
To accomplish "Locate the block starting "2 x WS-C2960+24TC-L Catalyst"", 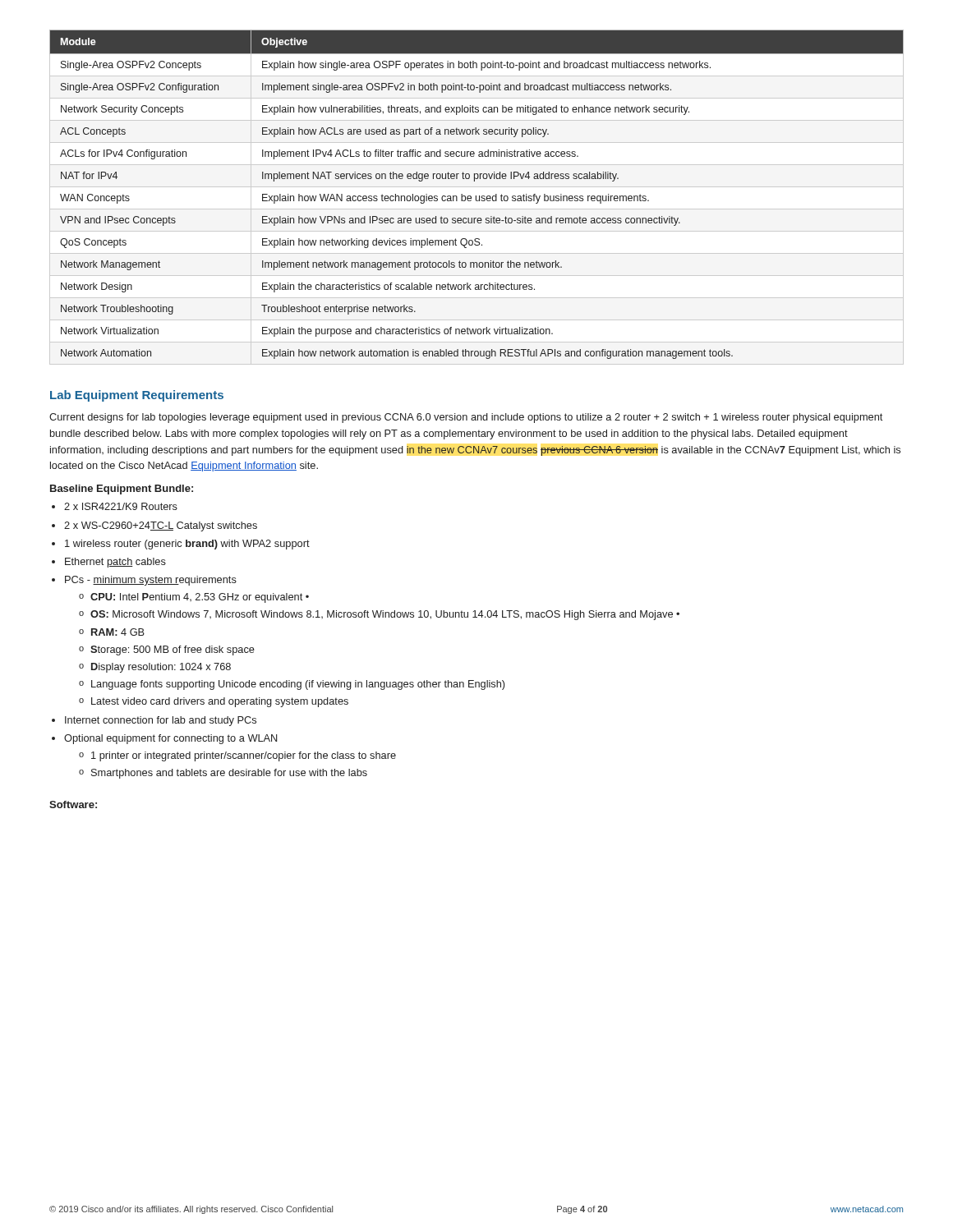I will [x=161, y=525].
